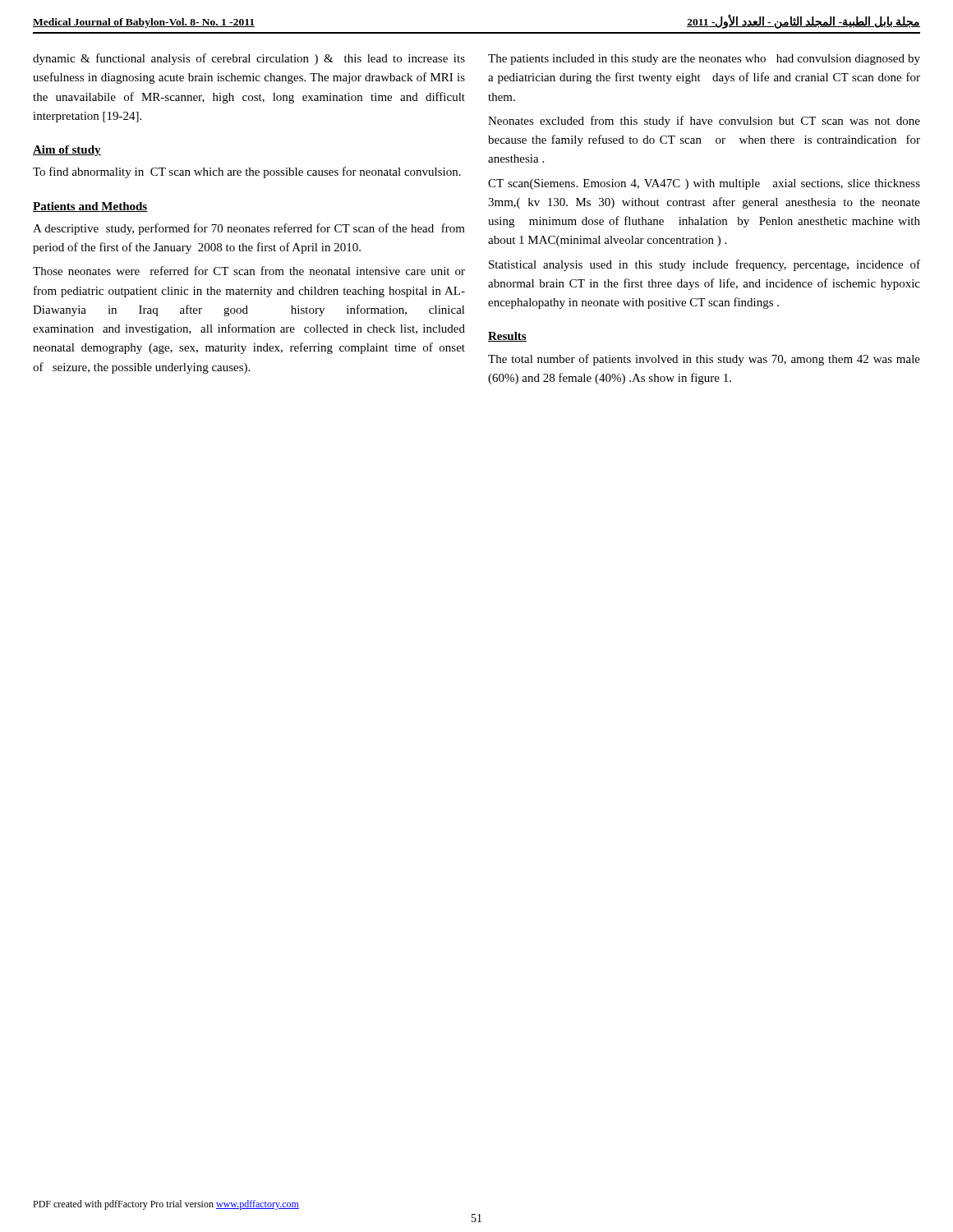Find the text block containing "dynamic & functional analysis of cerebral circulation"
This screenshot has height=1232, width=953.
[249, 87]
